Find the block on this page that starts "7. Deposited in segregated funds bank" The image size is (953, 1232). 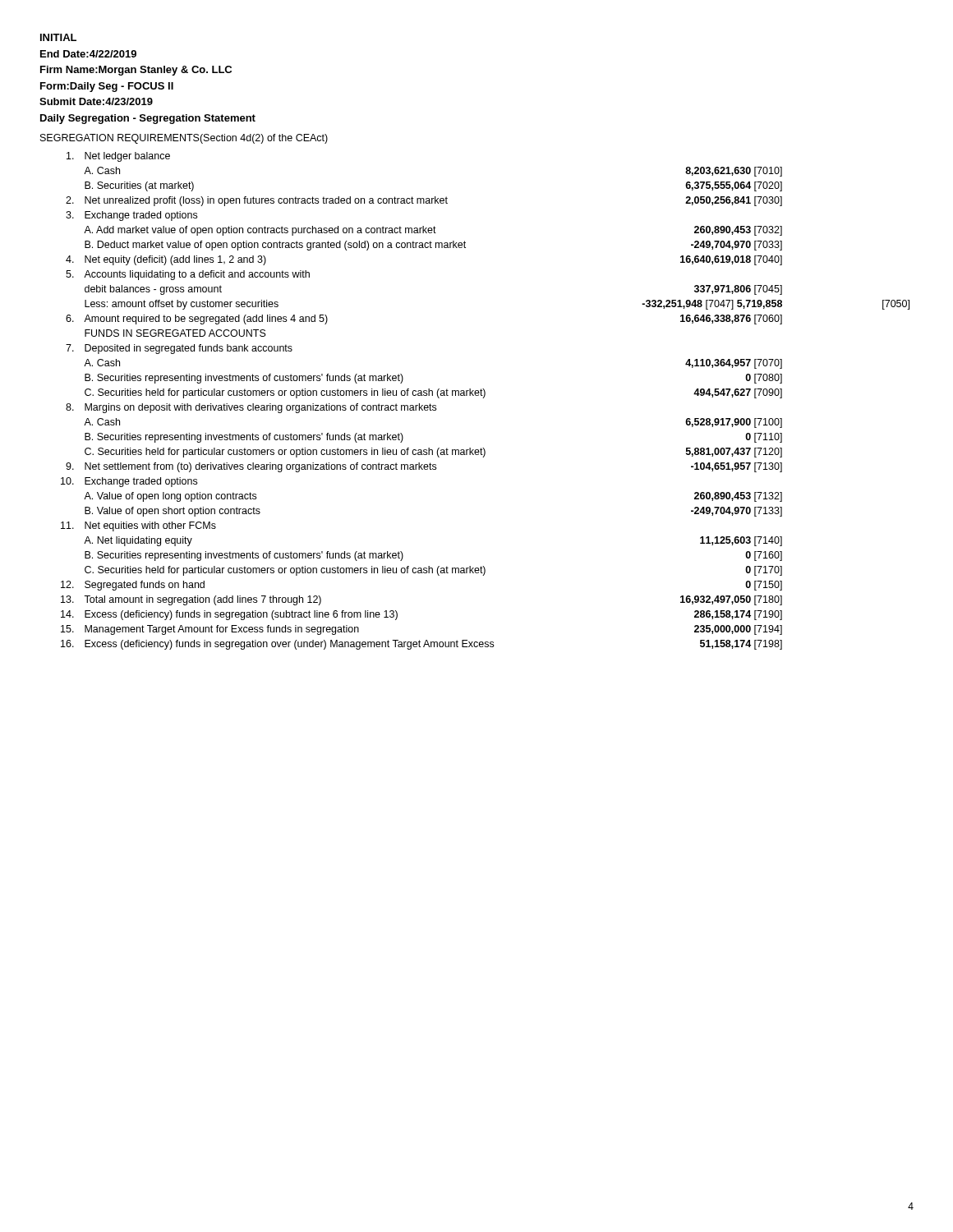179,349
